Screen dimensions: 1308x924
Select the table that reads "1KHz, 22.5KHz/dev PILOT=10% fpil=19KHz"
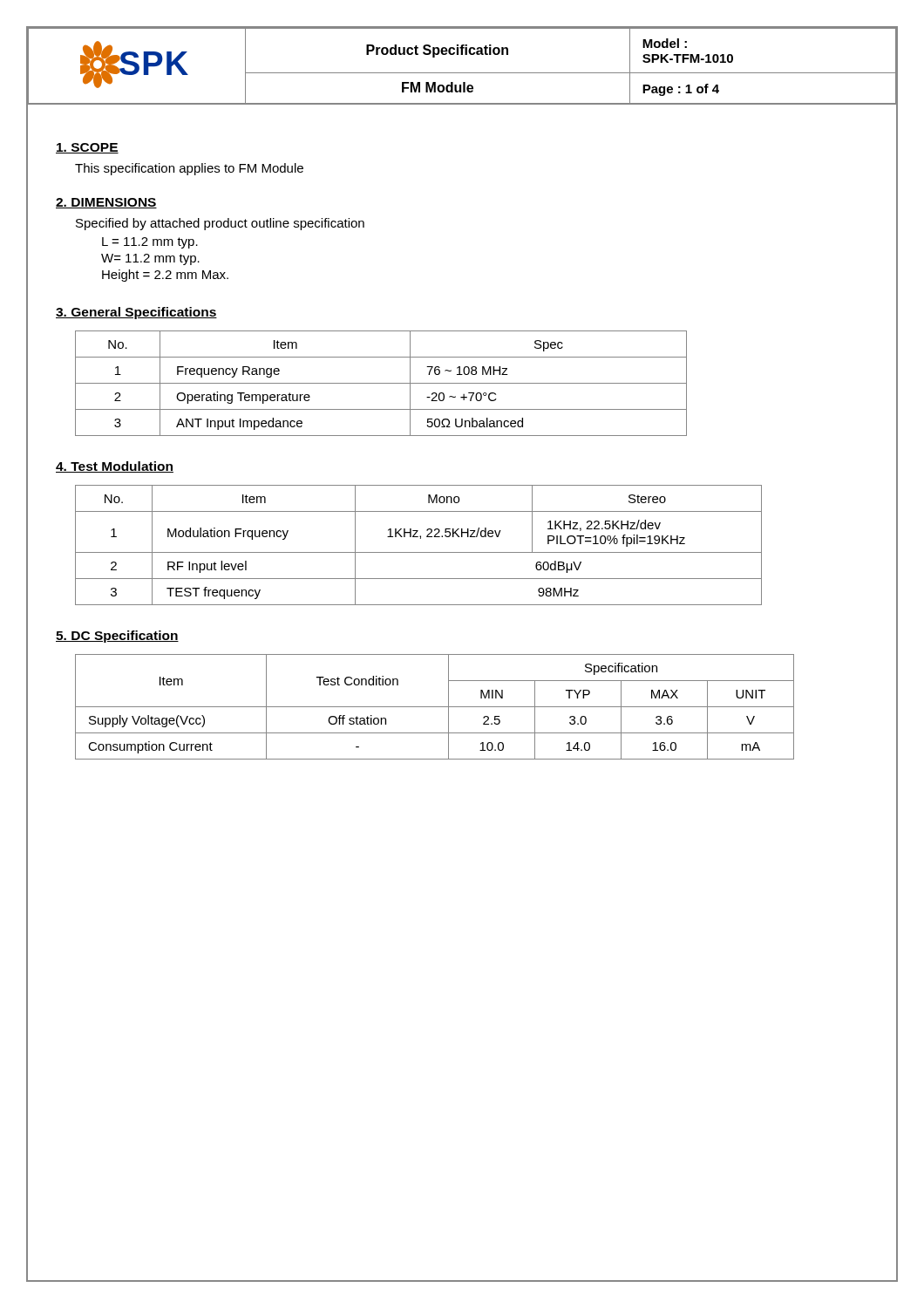click(x=462, y=545)
